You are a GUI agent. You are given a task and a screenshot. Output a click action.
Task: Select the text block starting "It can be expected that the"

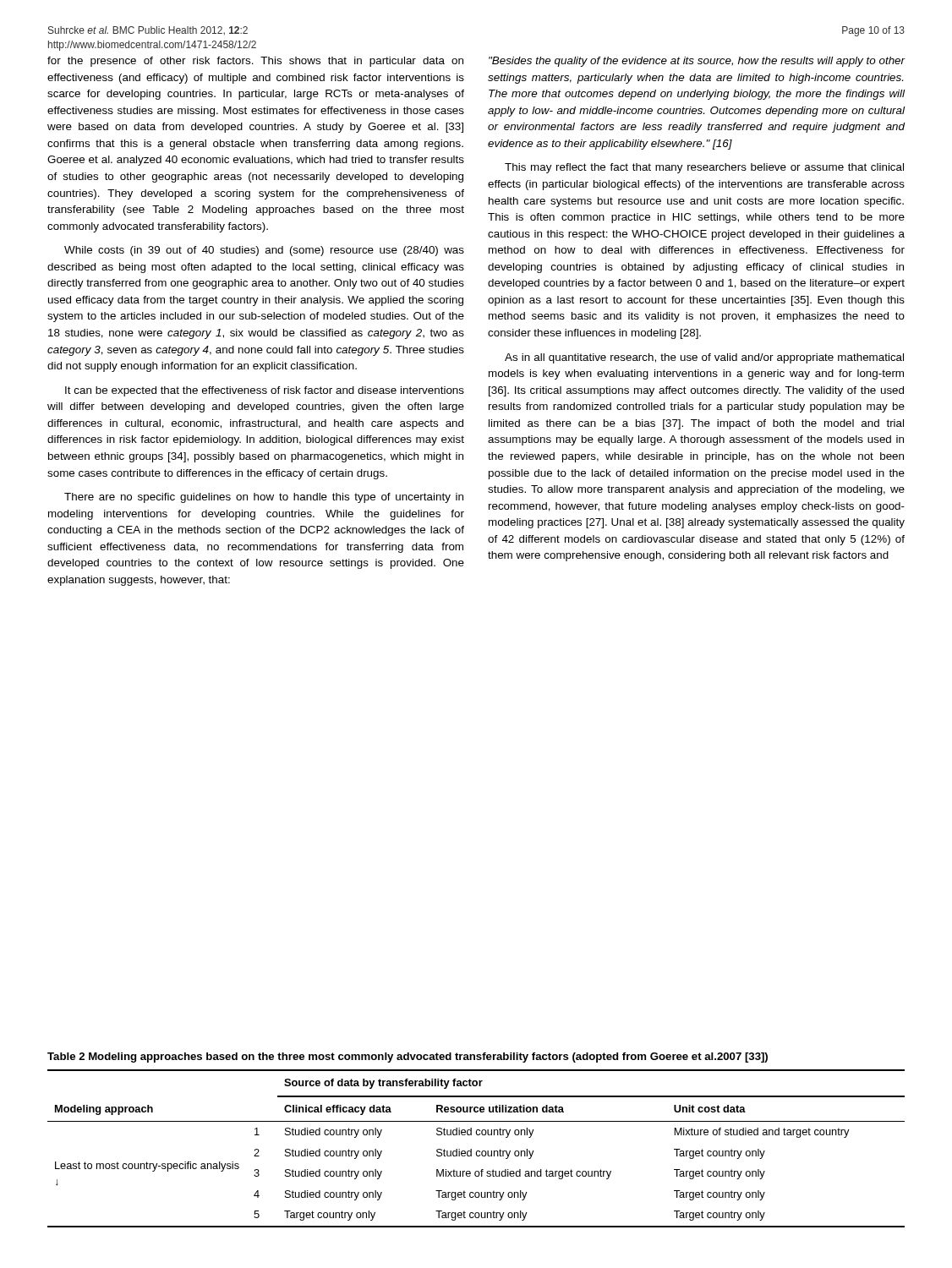tap(256, 431)
